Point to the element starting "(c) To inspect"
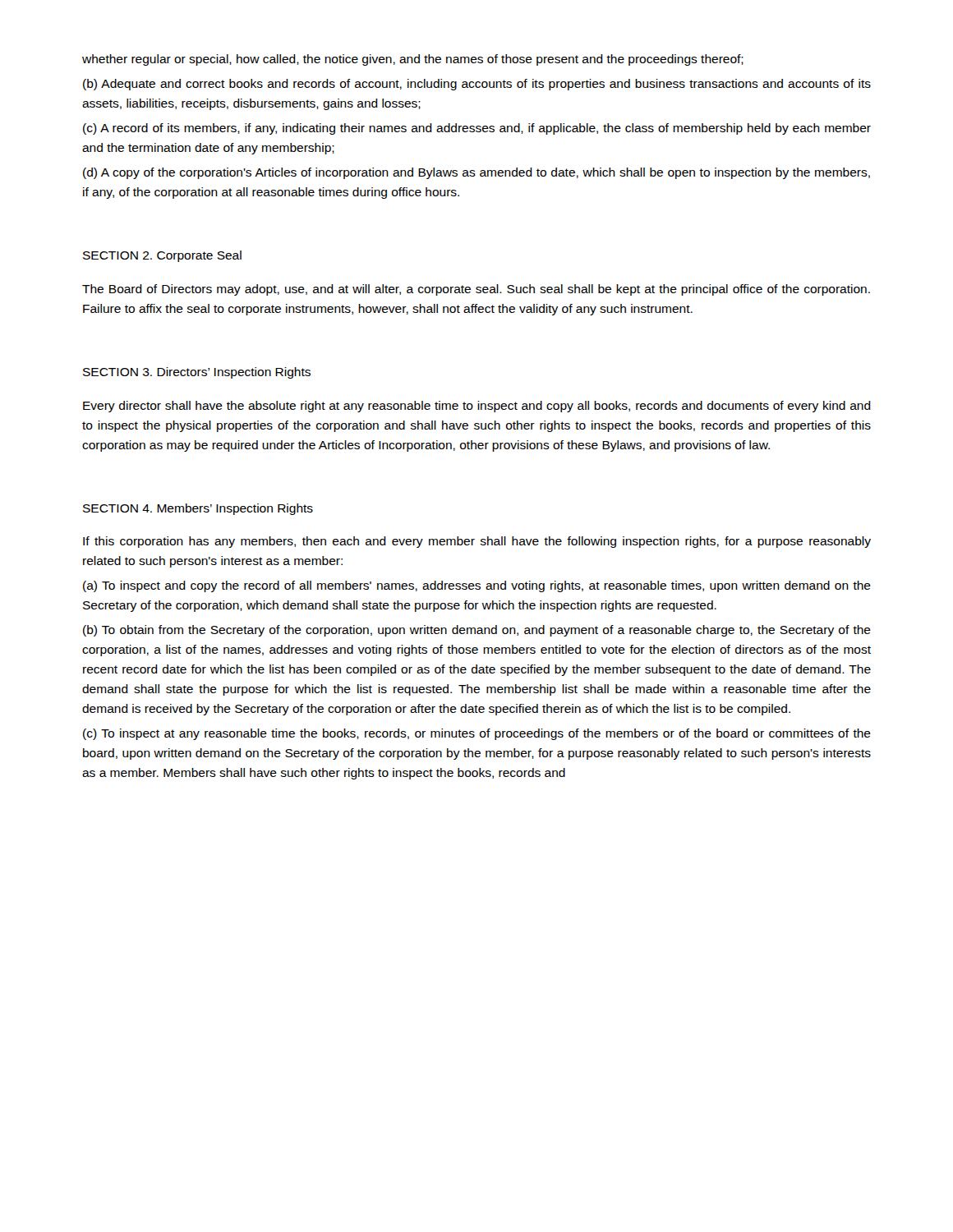This screenshot has height=1232, width=953. (x=476, y=753)
